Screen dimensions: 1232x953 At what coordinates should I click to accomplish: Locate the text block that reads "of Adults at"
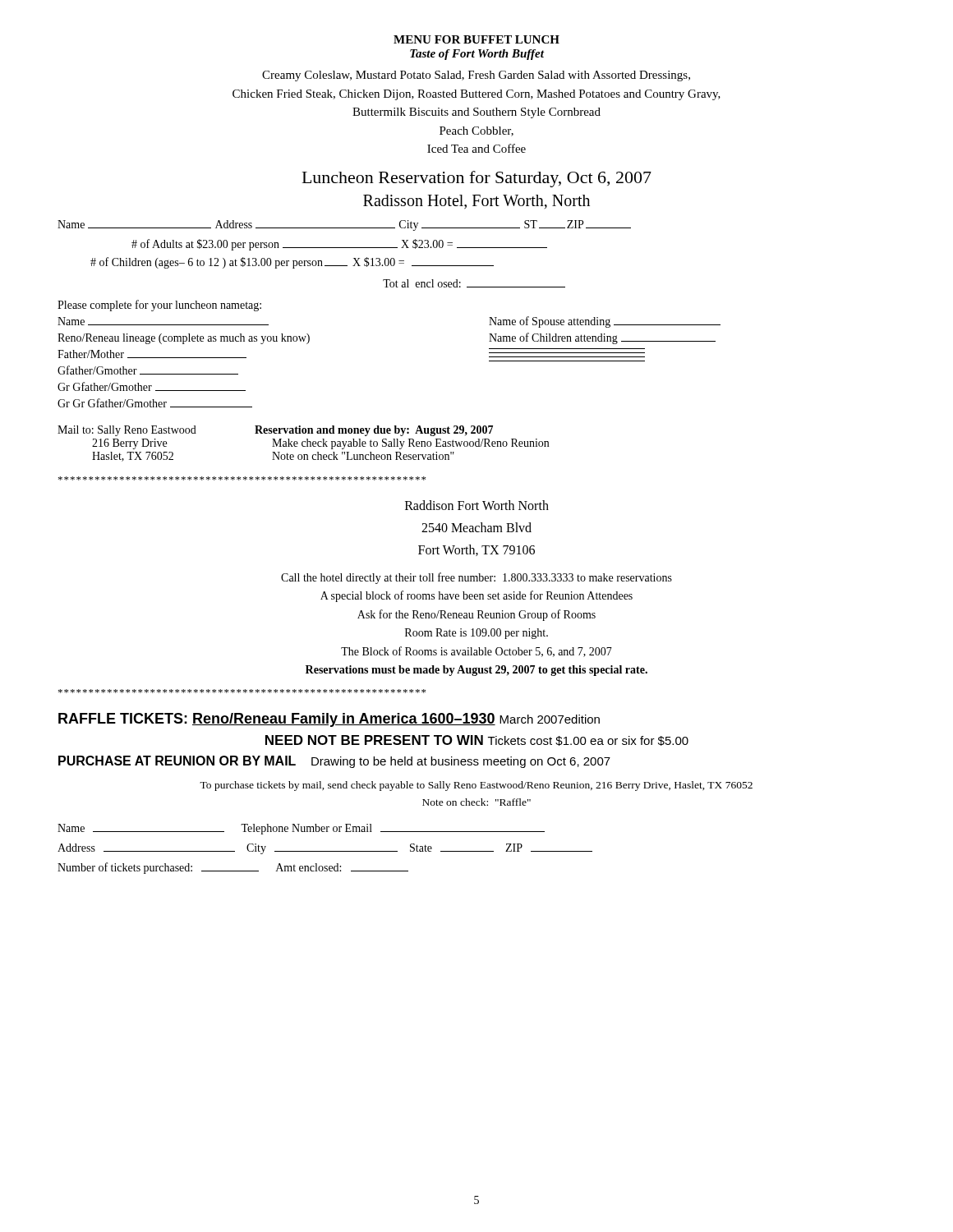click(x=339, y=244)
